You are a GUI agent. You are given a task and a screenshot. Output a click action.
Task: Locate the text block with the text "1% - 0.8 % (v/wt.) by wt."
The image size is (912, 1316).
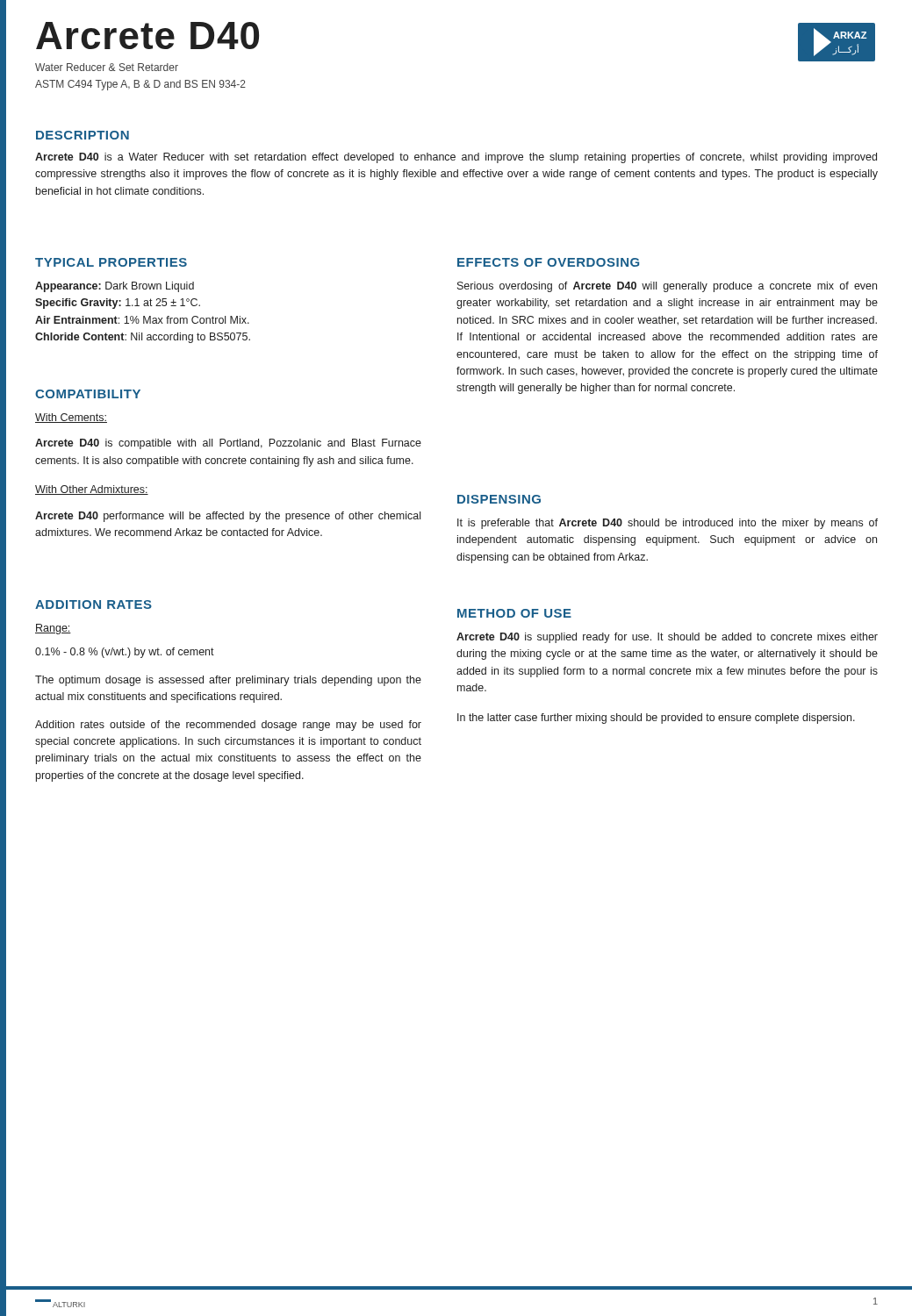(x=124, y=652)
